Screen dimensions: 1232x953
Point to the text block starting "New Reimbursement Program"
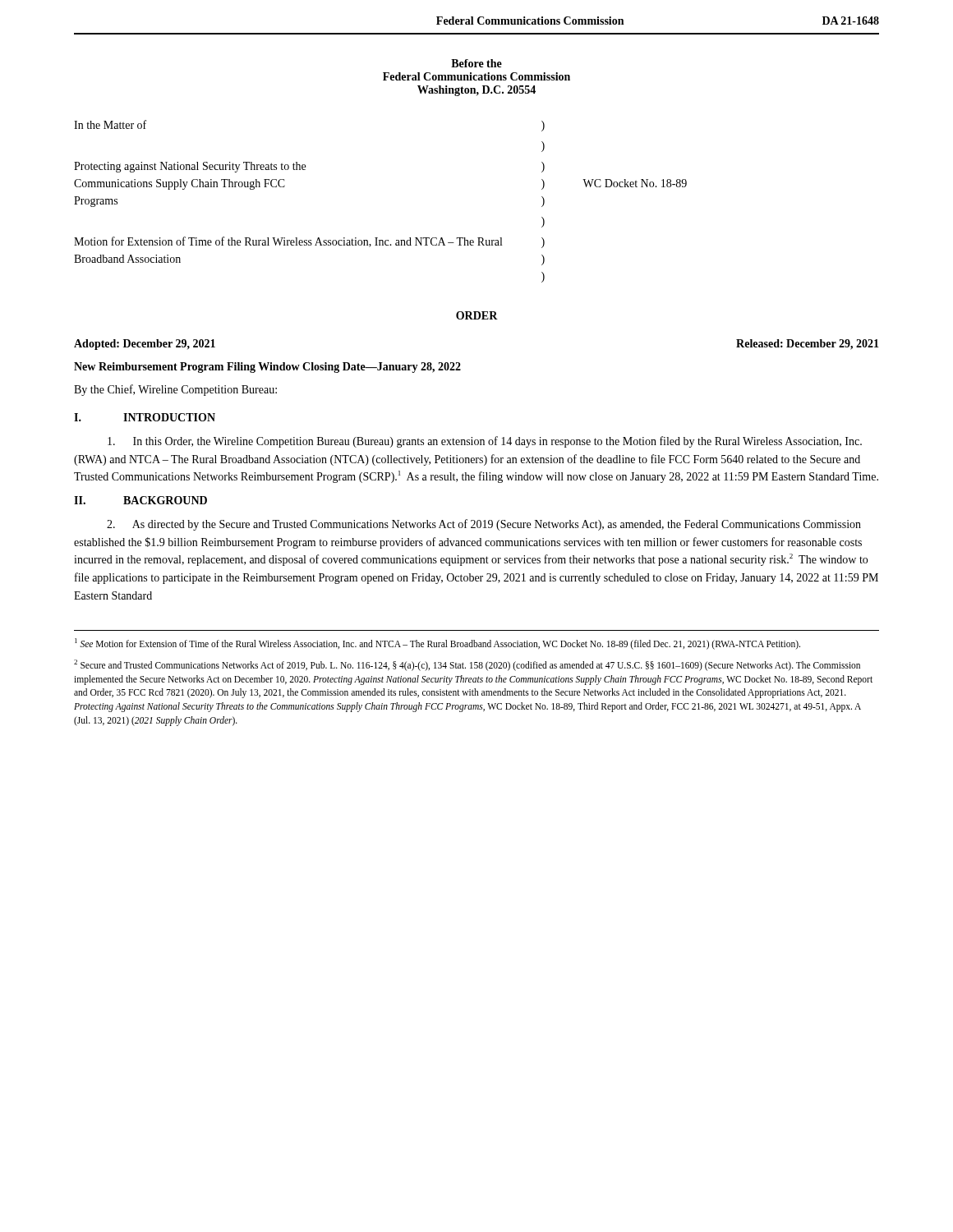267,367
